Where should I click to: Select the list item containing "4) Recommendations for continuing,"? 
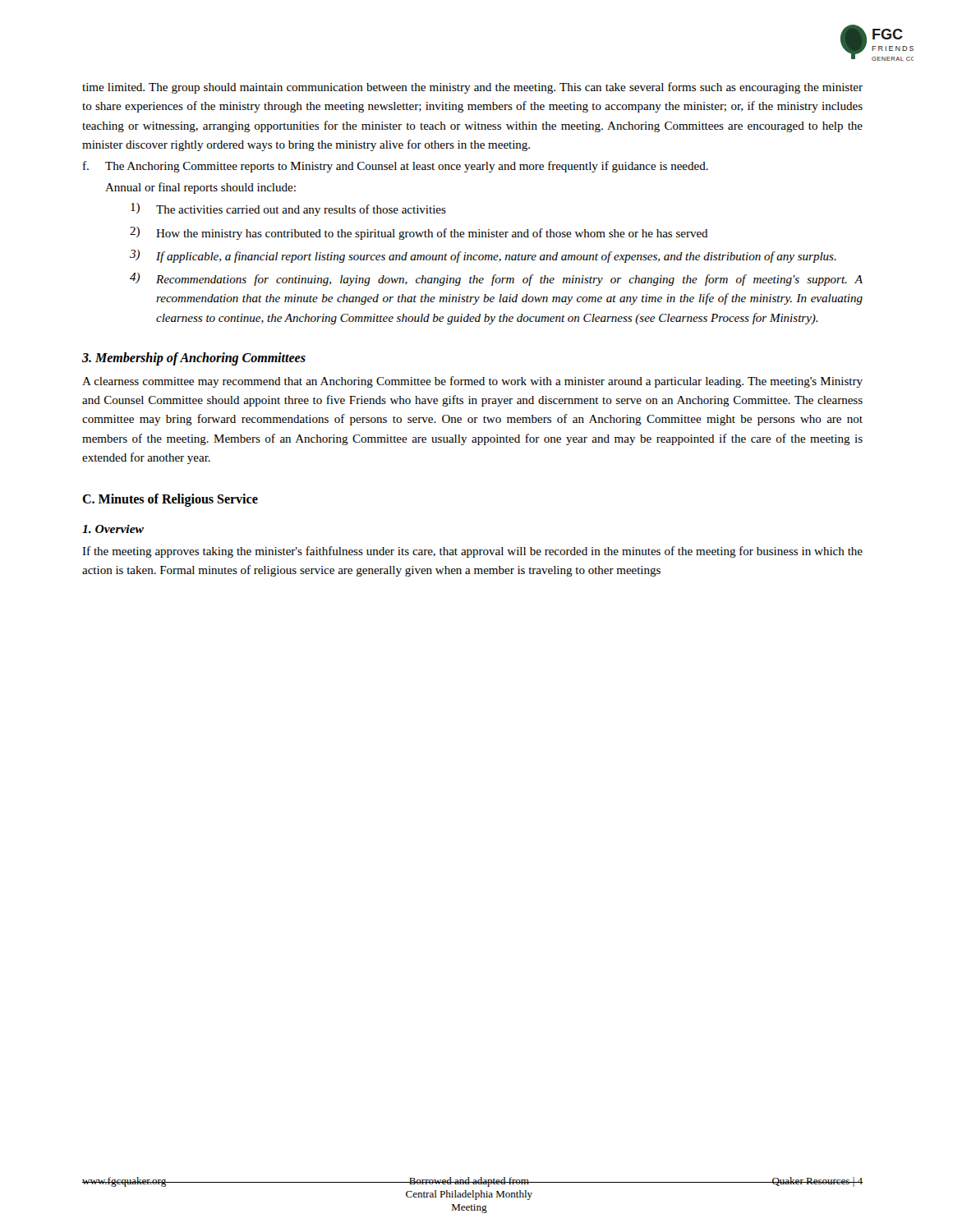tap(496, 299)
